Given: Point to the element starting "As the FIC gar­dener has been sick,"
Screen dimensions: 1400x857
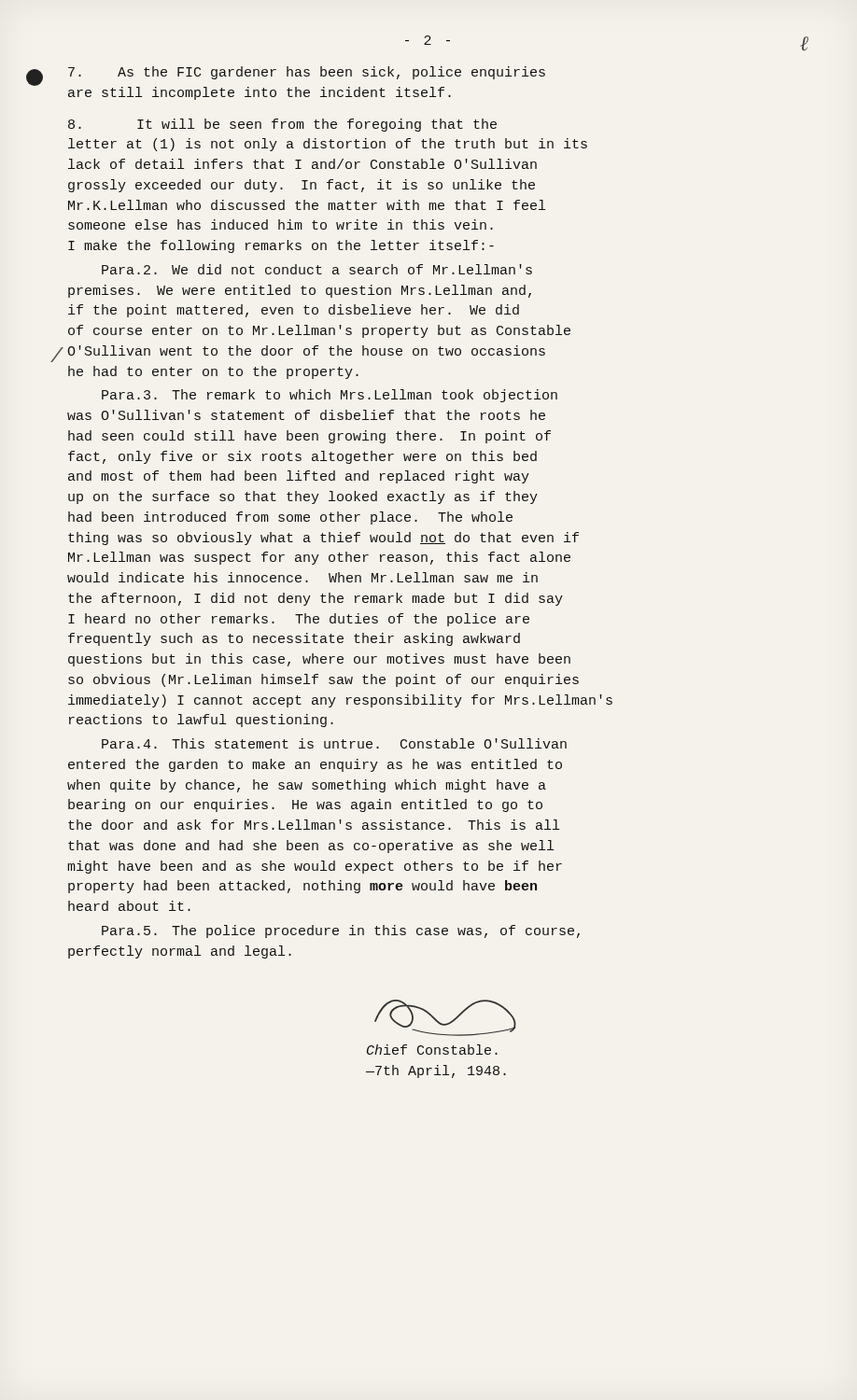Looking at the screenshot, I should pyautogui.click(x=434, y=84).
